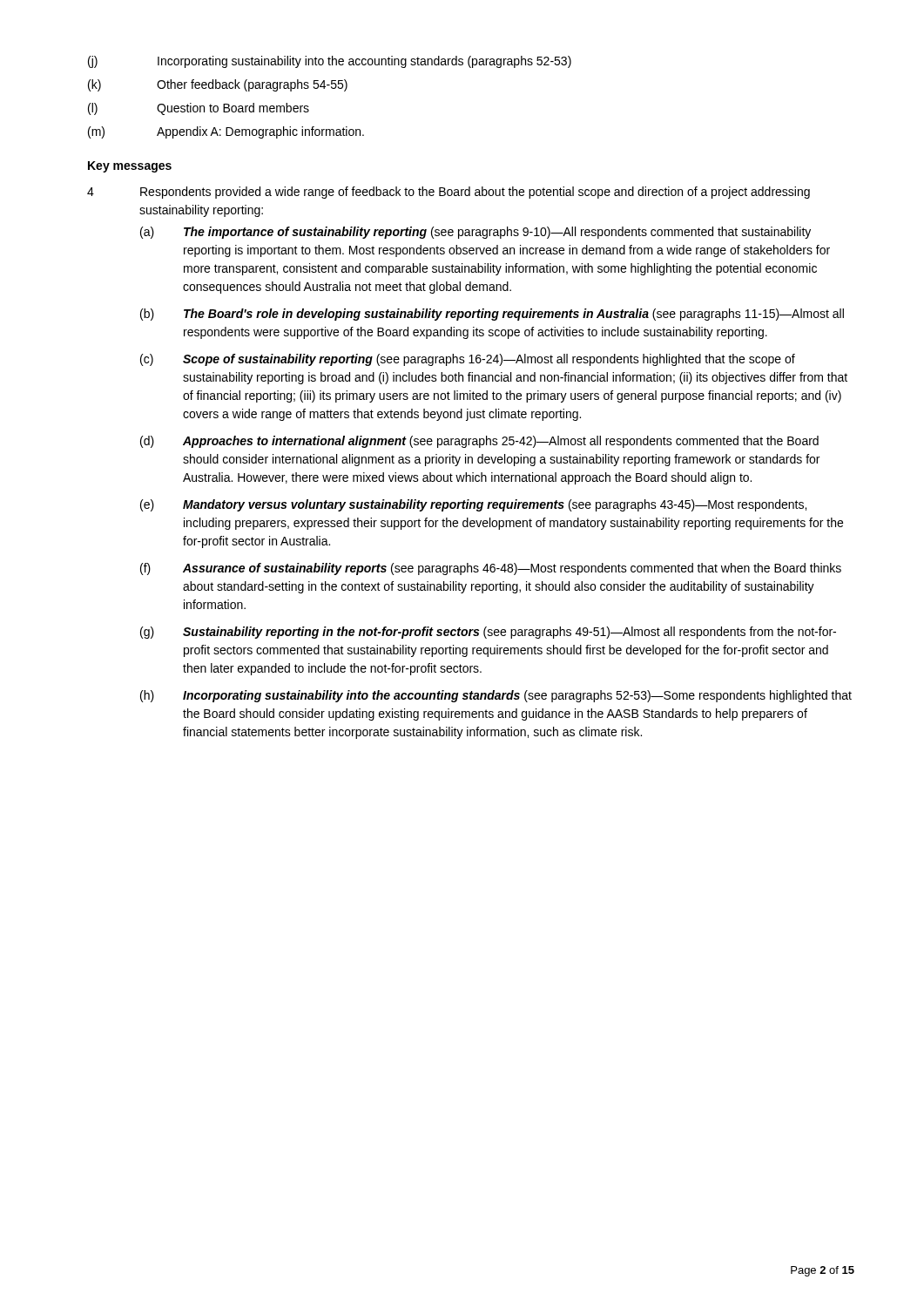Click the passage that begins "(c) Scope of sustainability reporting"
Image resolution: width=924 pixels, height=1307 pixels.
(x=497, y=387)
